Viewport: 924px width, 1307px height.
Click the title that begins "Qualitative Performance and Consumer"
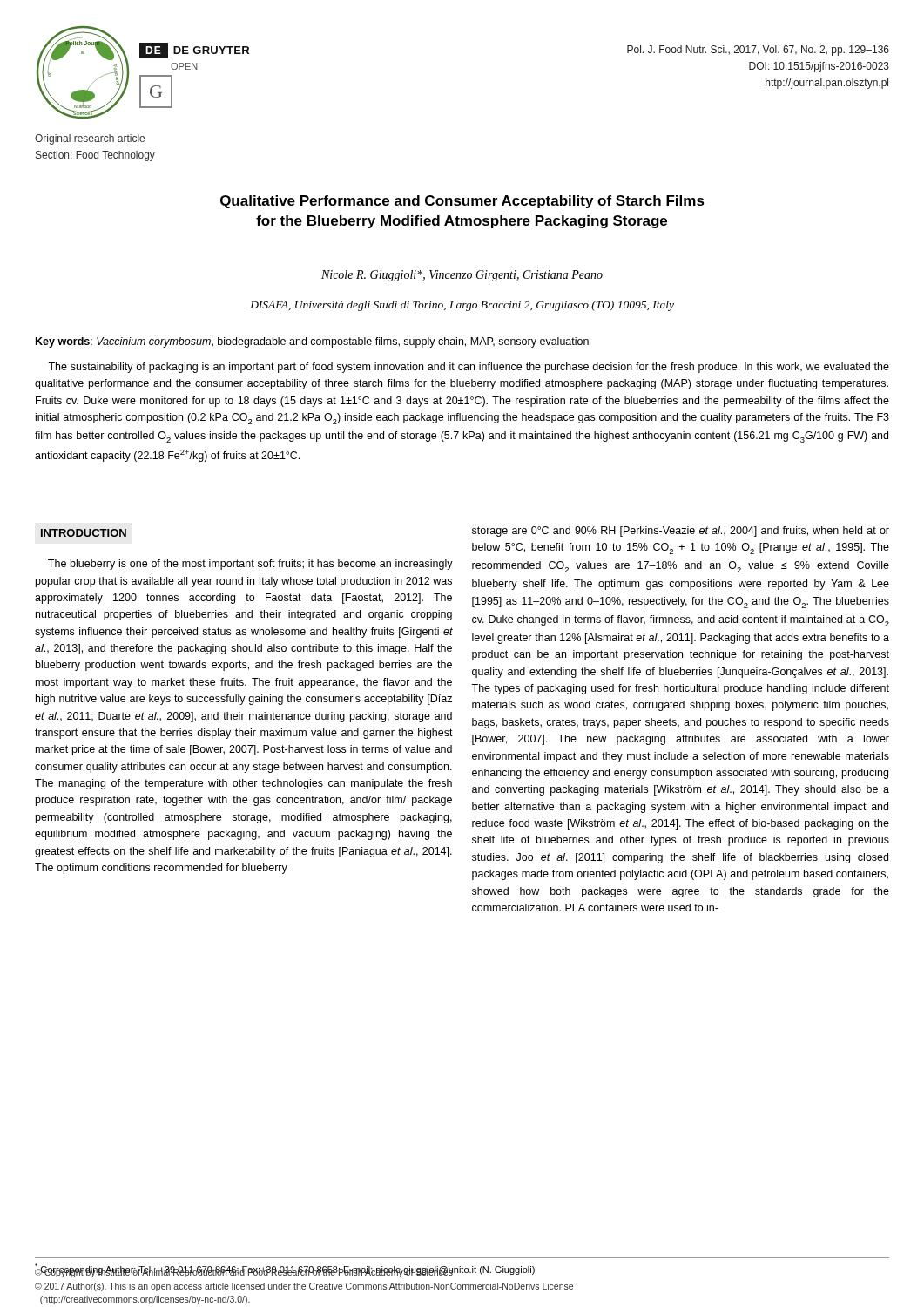(x=462, y=212)
